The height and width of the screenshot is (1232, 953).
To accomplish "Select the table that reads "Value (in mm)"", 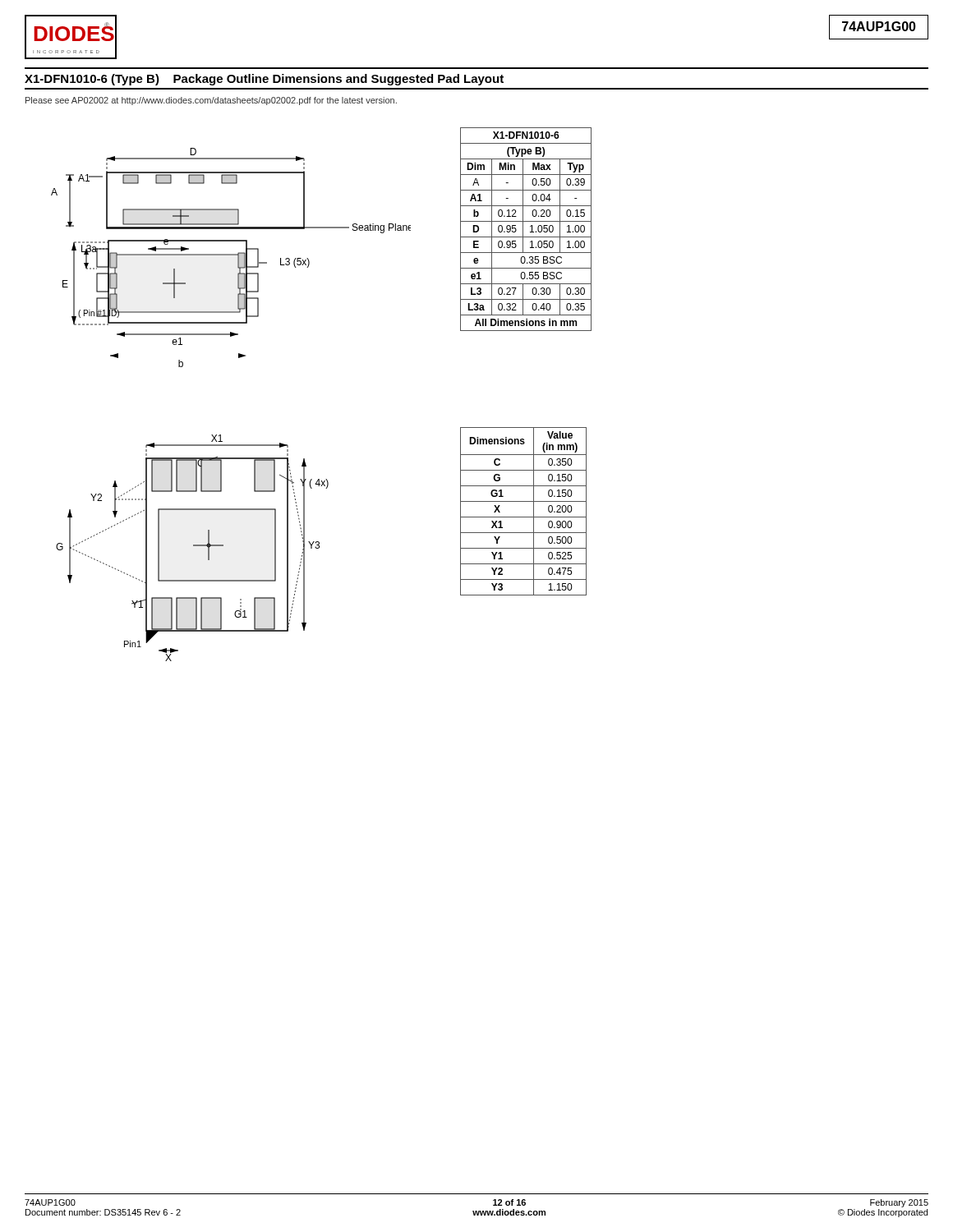I will click(559, 511).
